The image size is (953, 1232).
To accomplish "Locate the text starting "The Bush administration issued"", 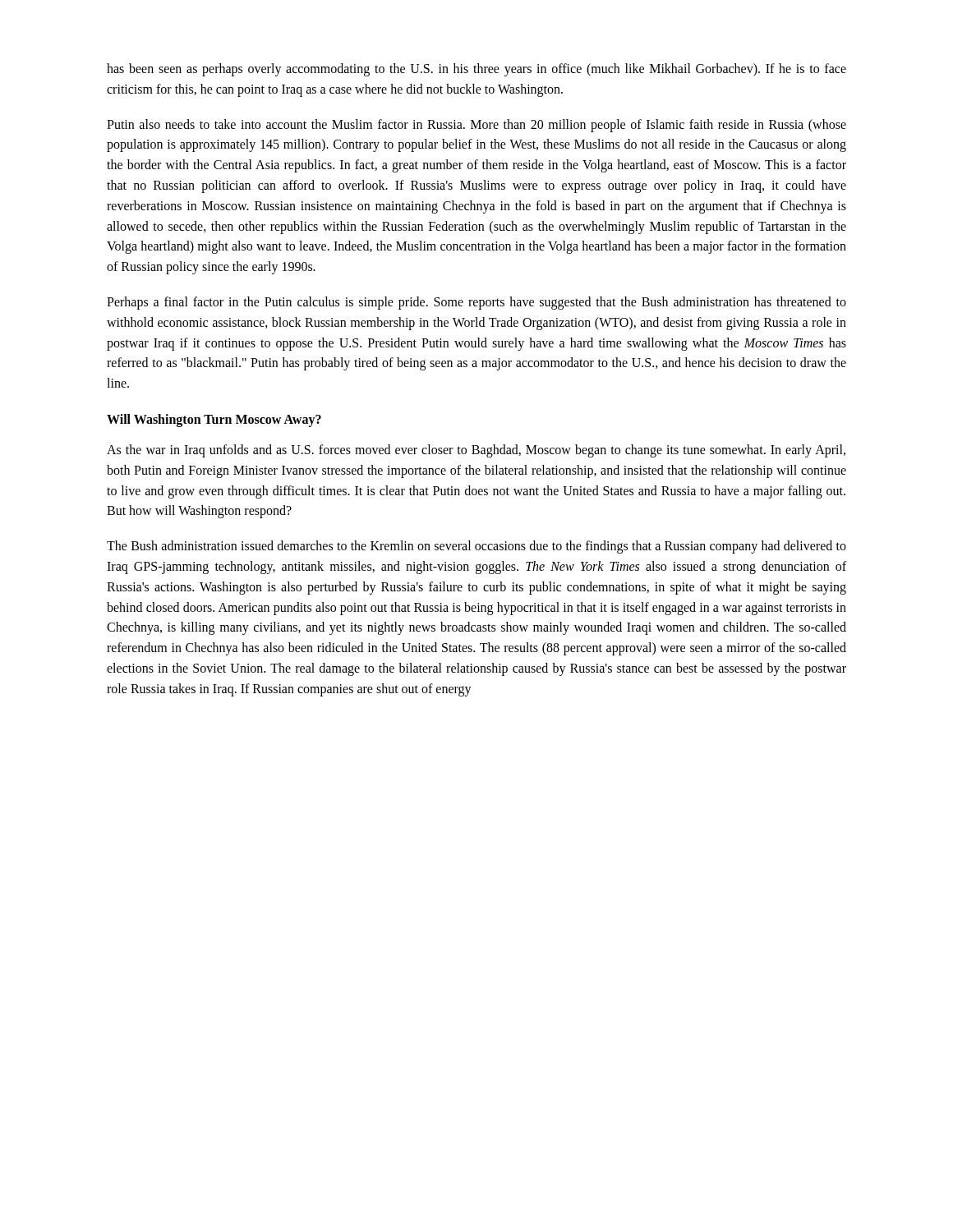I will [x=476, y=617].
